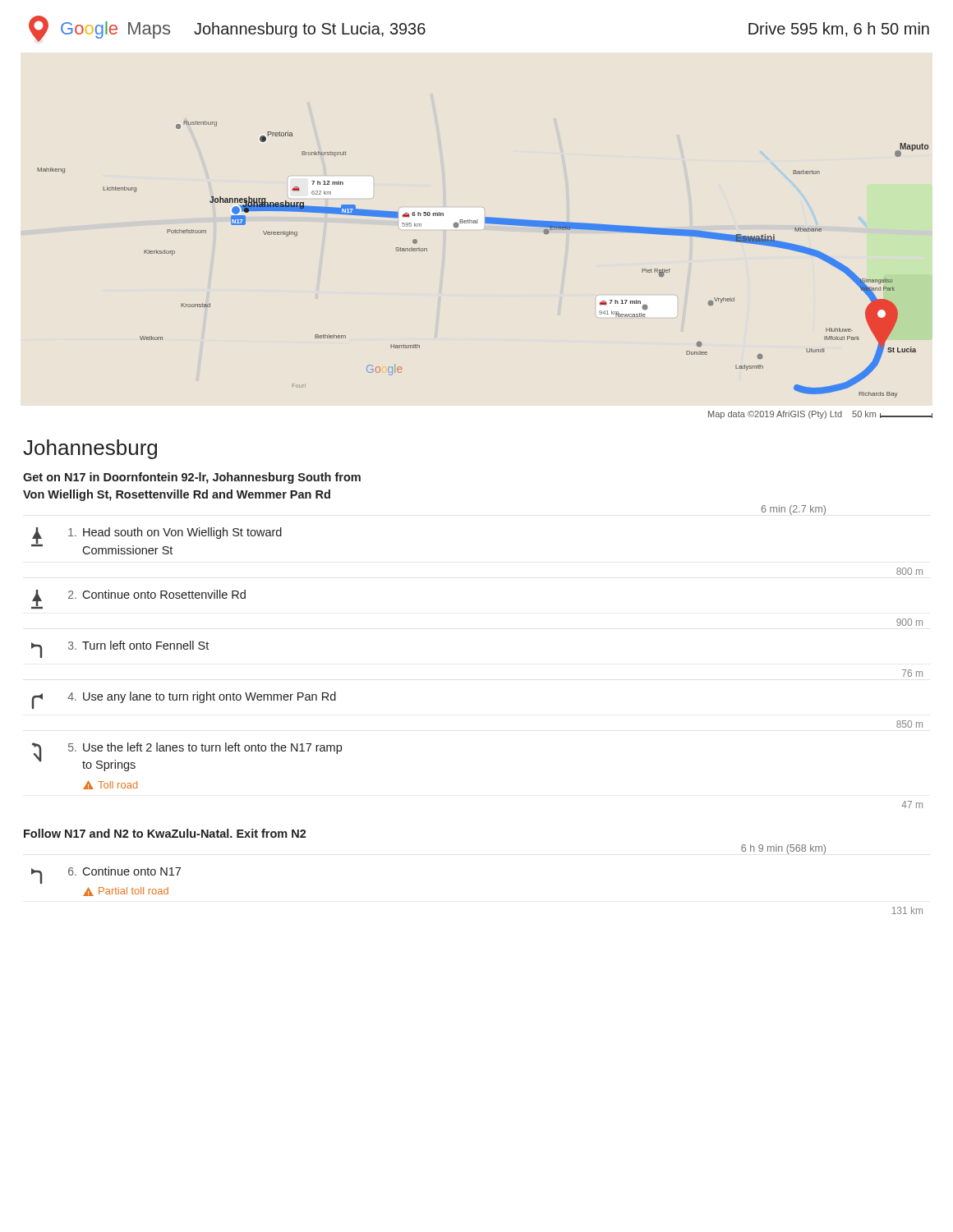Locate the map
Viewport: 953px width, 1232px height.
tap(476, 229)
